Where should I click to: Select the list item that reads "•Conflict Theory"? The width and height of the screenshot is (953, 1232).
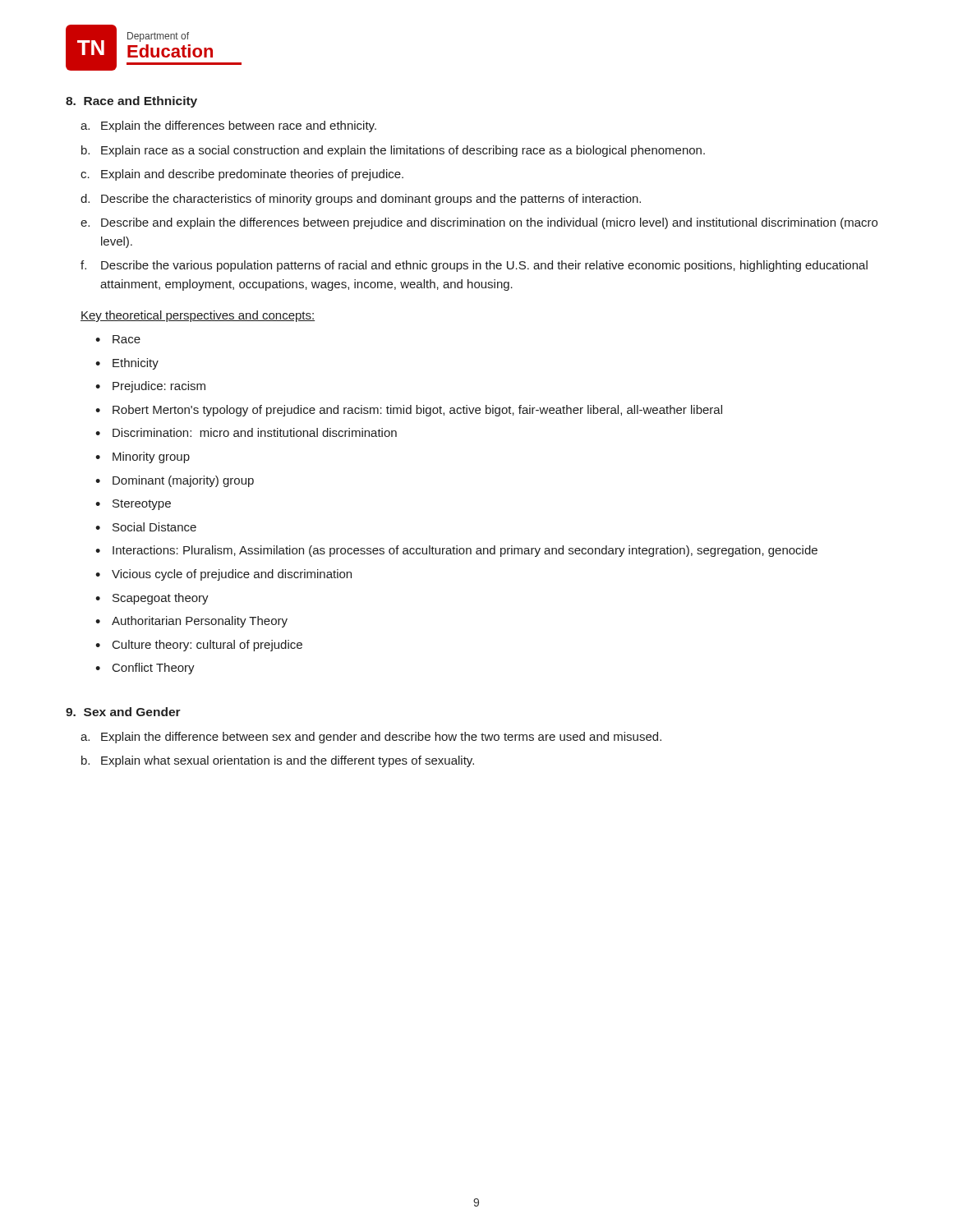coord(145,669)
